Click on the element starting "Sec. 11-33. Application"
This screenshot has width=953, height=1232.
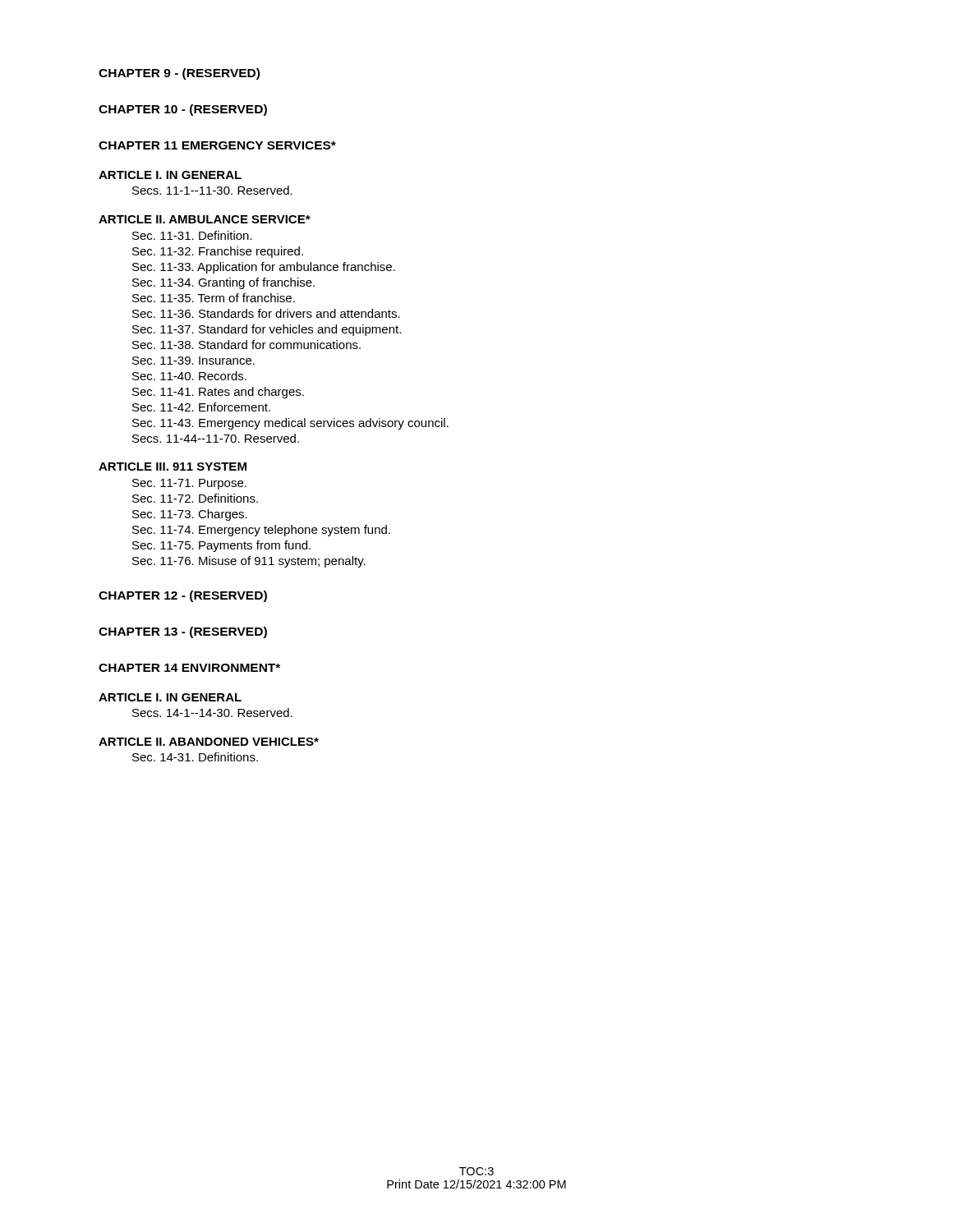coord(264,267)
